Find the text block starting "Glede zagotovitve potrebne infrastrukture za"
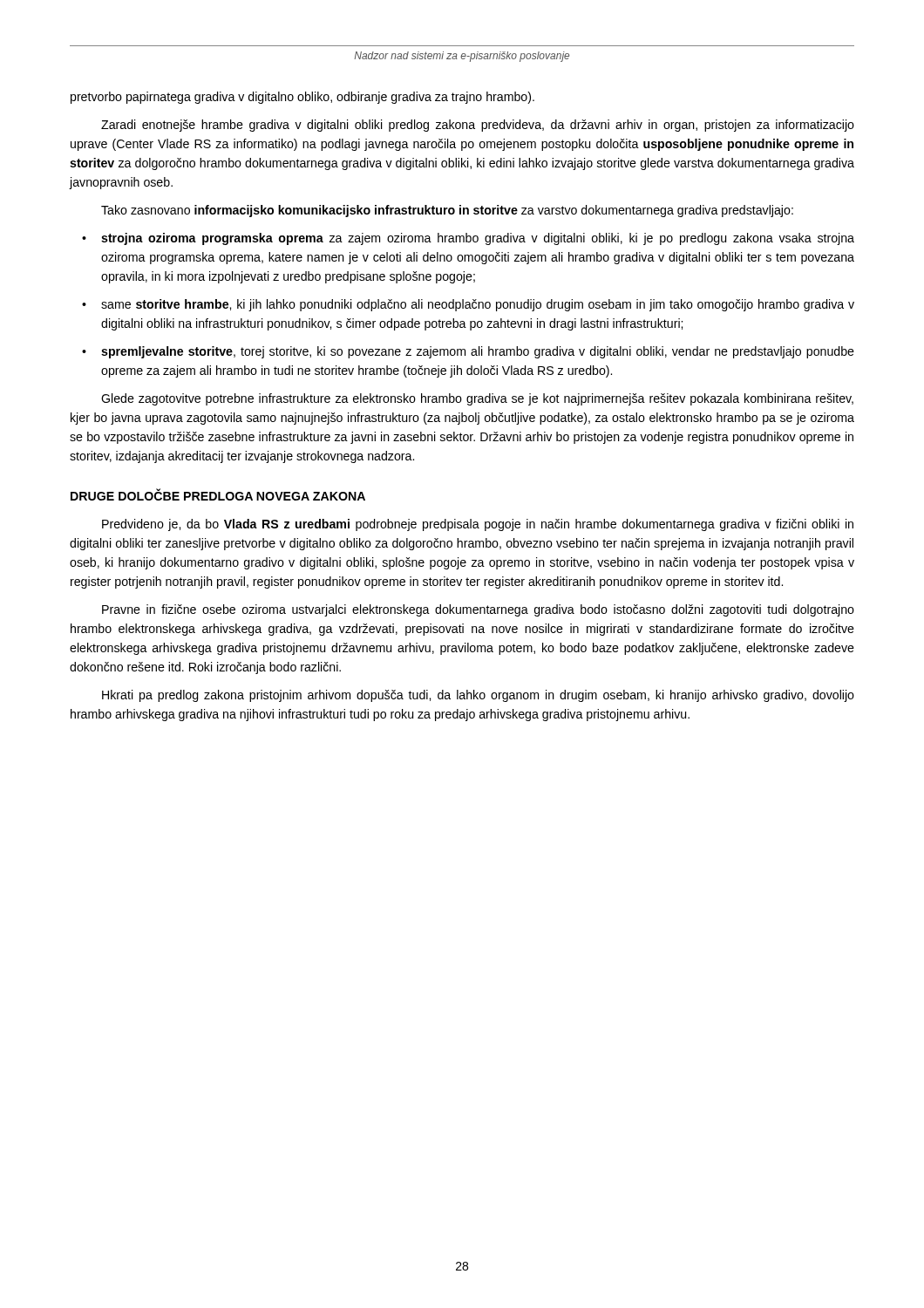This screenshot has height=1308, width=924. click(x=462, y=427)
